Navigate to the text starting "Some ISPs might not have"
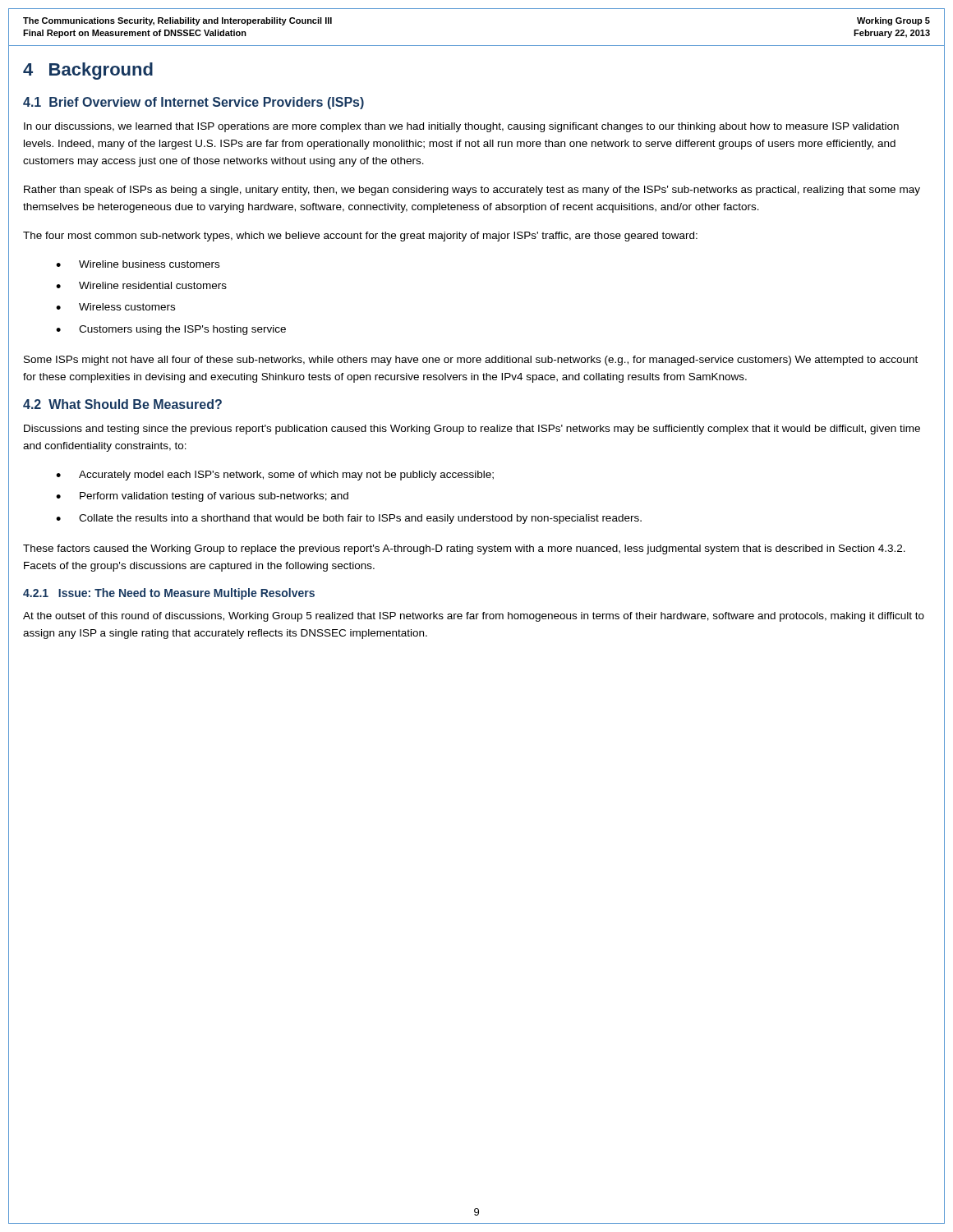The height and width of the screenshot is (1232, 953). 476,369
